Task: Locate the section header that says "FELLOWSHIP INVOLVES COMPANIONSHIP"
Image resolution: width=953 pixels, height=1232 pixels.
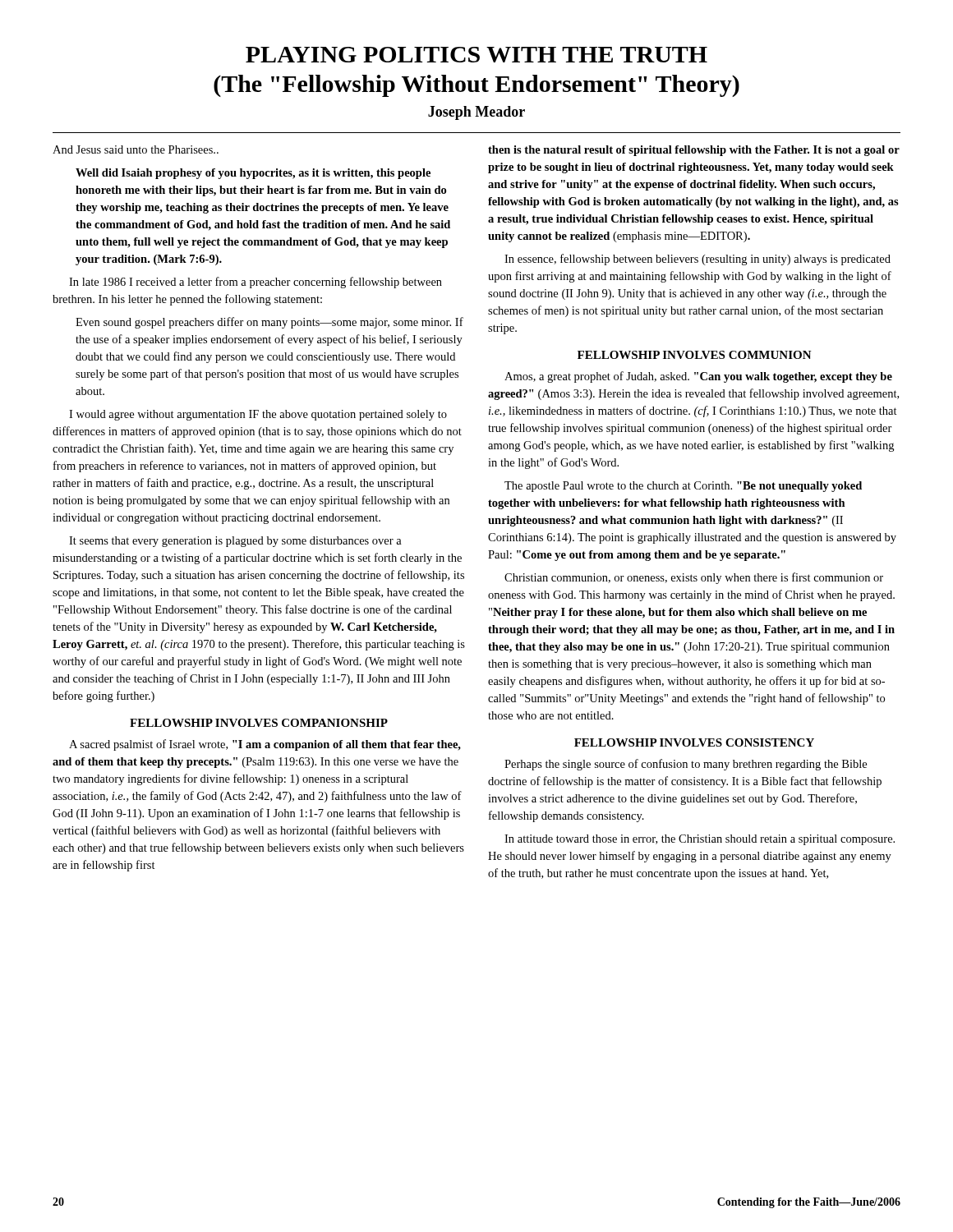Action: click(259, 723)
